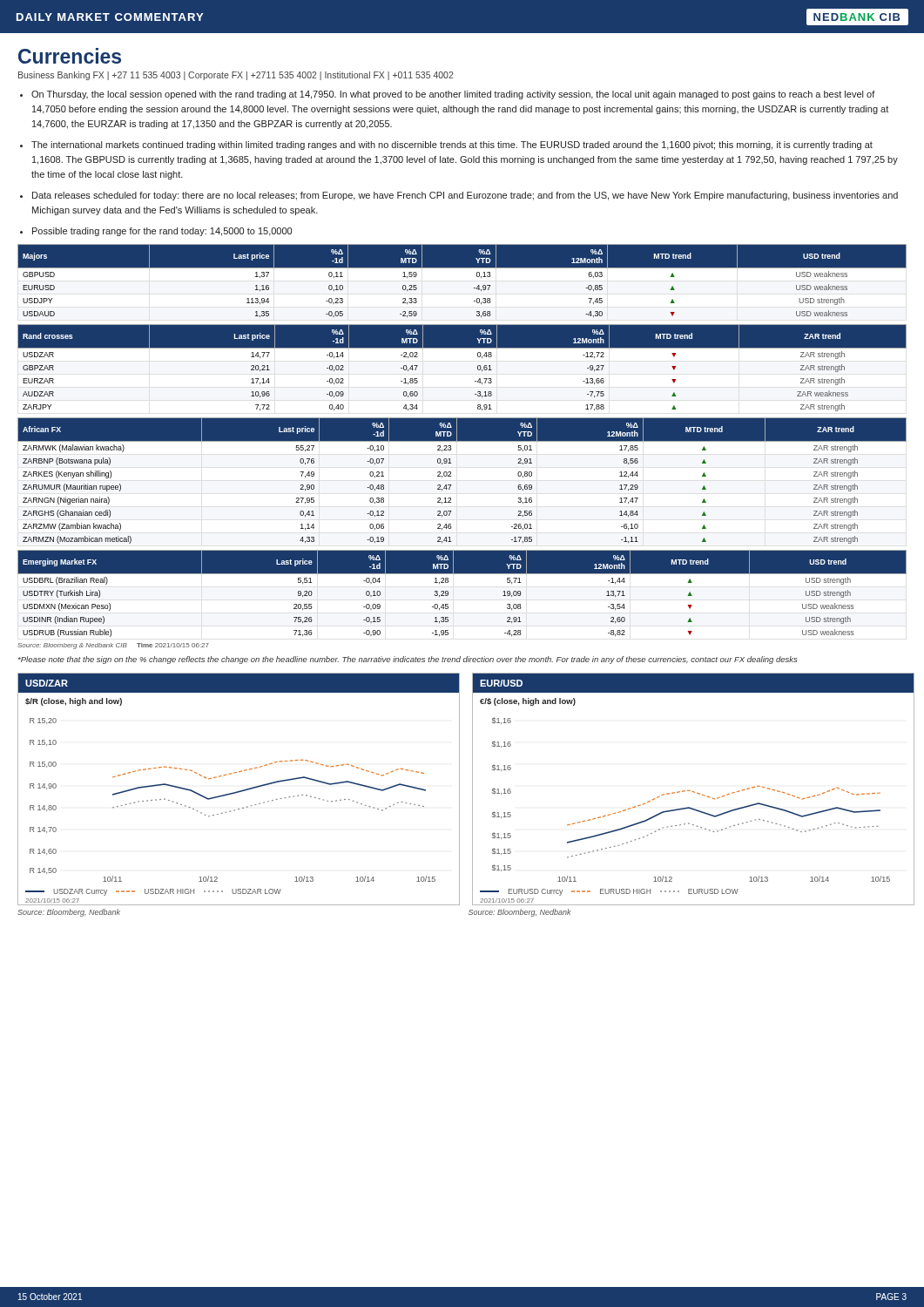Select the footnote that reads "Please note that"
This screenshot has height=1307, width=924.
click(x=408, y=660)
